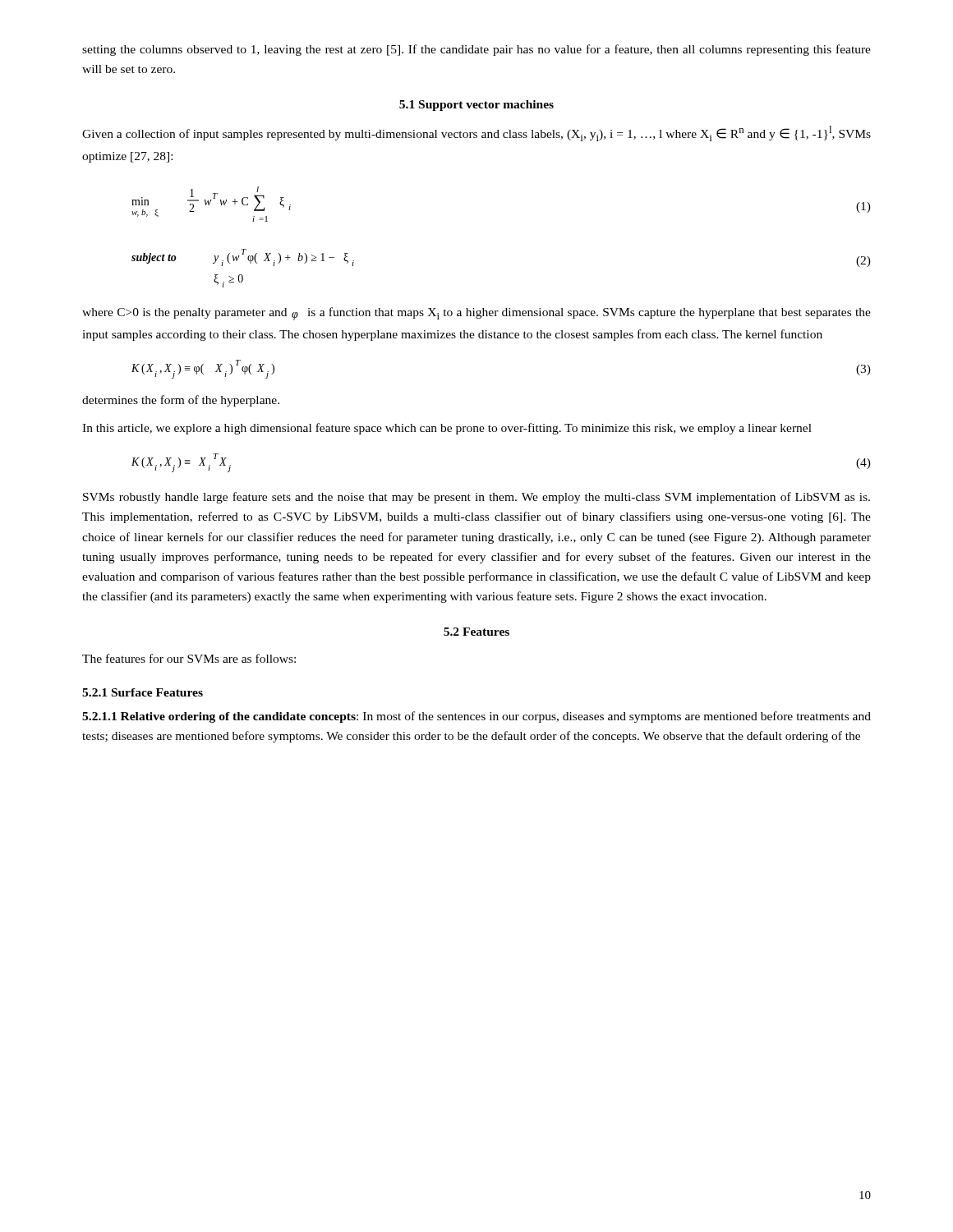Navigate to the element starting "setting the columns"
The image size is (953, 1232).
coord(476,59)
